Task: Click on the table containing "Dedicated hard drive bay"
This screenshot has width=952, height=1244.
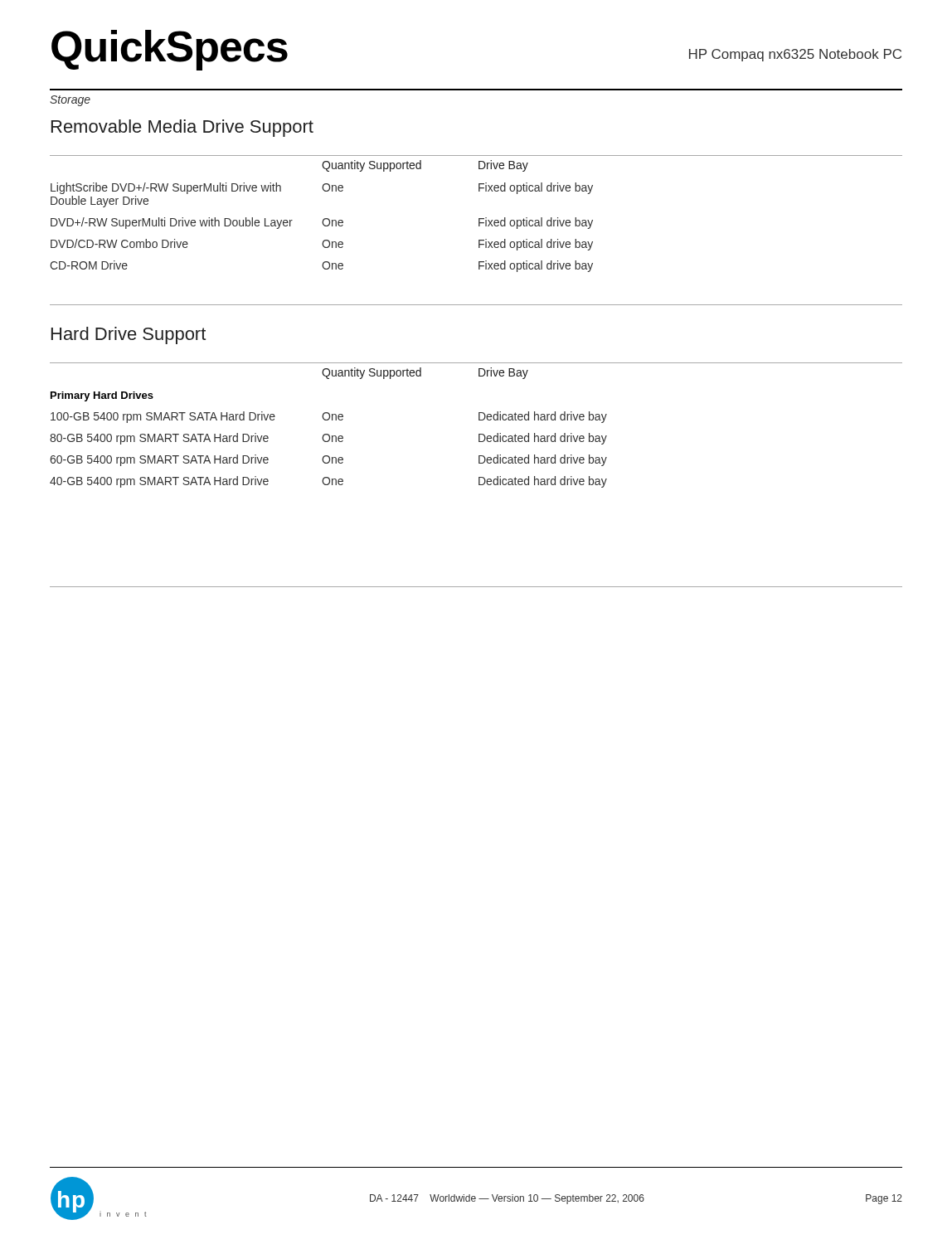Action: [476, 426]
